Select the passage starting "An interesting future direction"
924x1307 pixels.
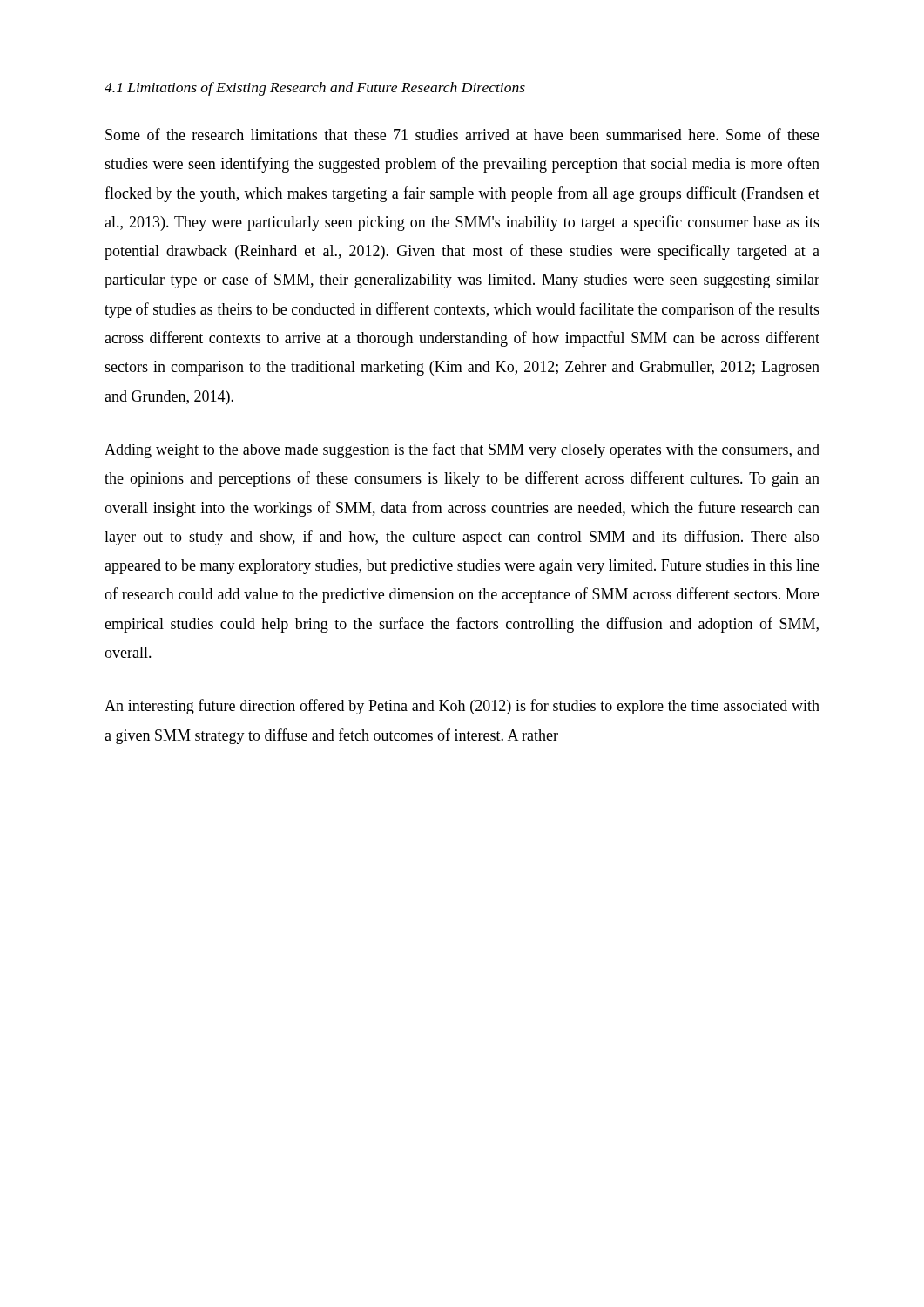coord(462,721)
